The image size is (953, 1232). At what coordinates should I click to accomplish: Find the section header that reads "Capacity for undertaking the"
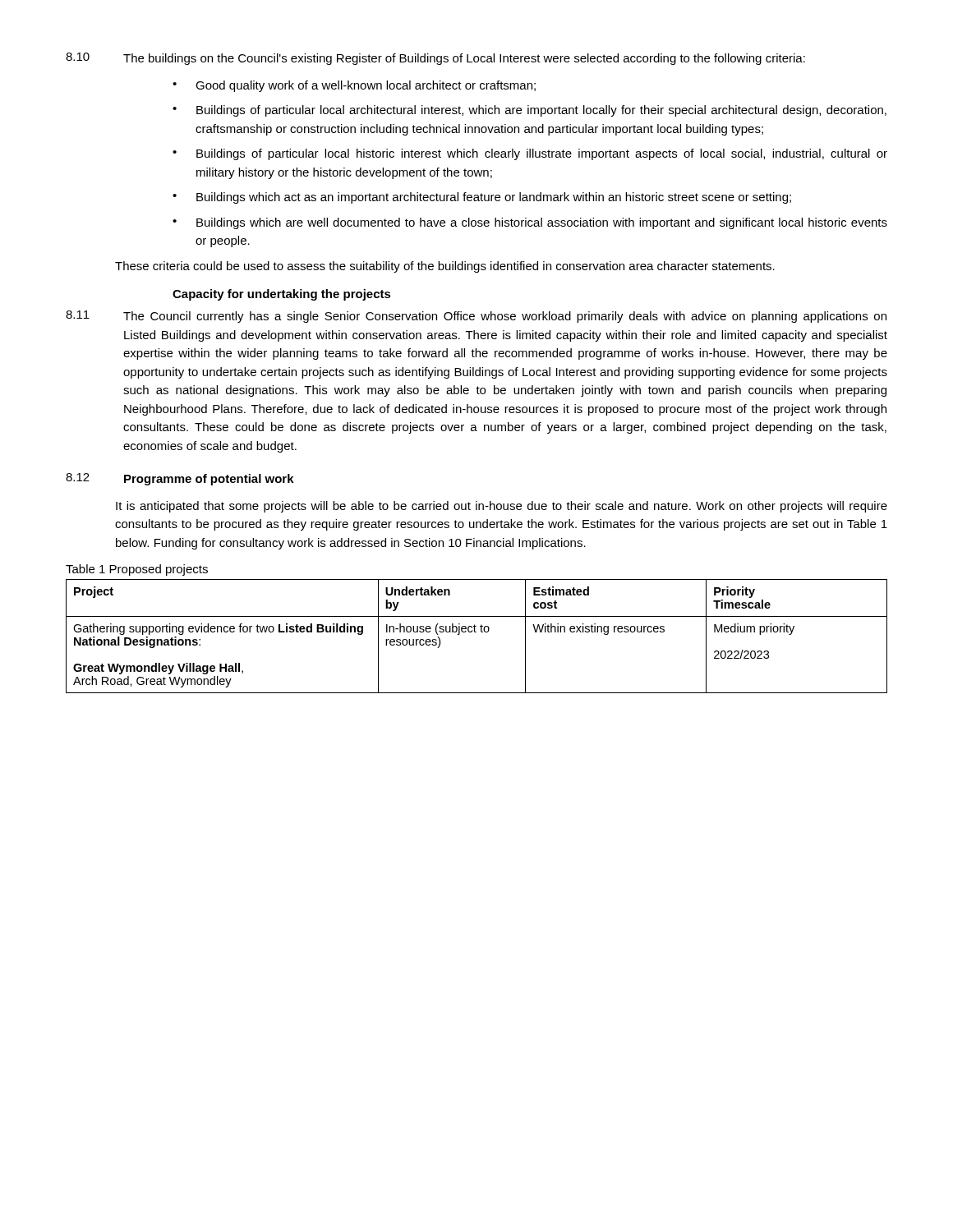[x=282, y=294]
